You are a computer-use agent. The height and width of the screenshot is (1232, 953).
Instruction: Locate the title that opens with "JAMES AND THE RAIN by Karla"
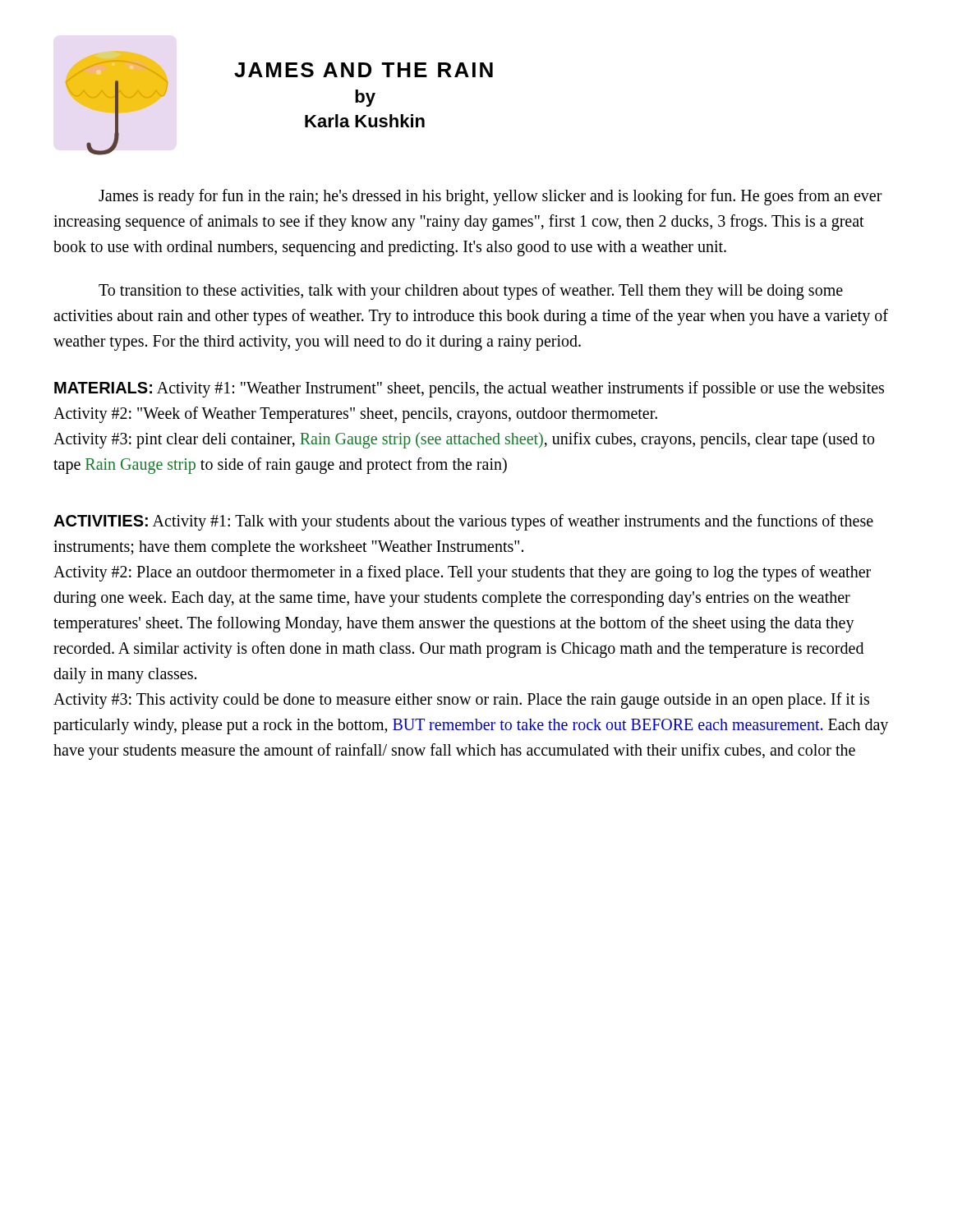pyautogui.click(x=365, y=95)
